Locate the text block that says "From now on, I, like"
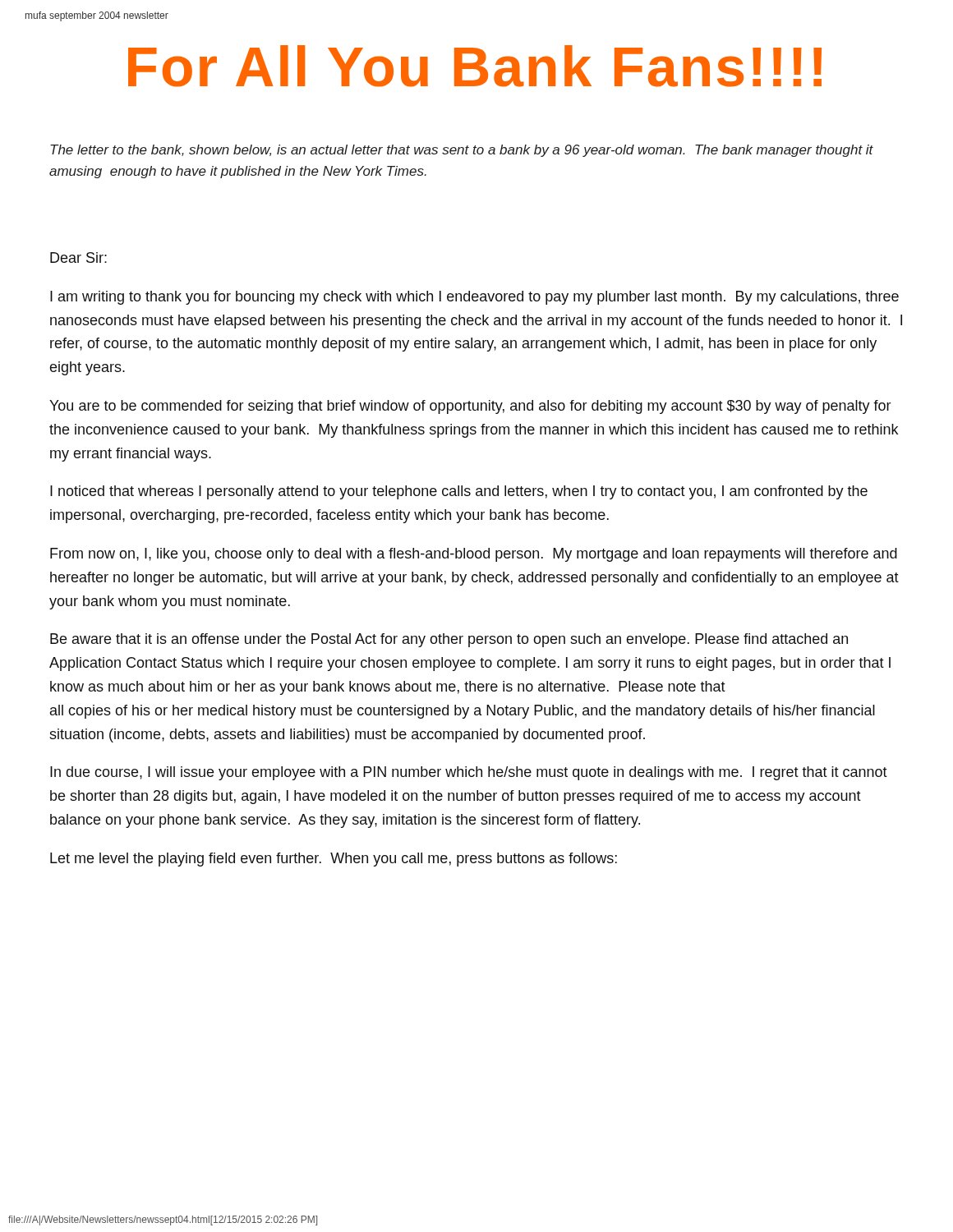Viewport: 953px width, 1232px height. pos(474,577)
